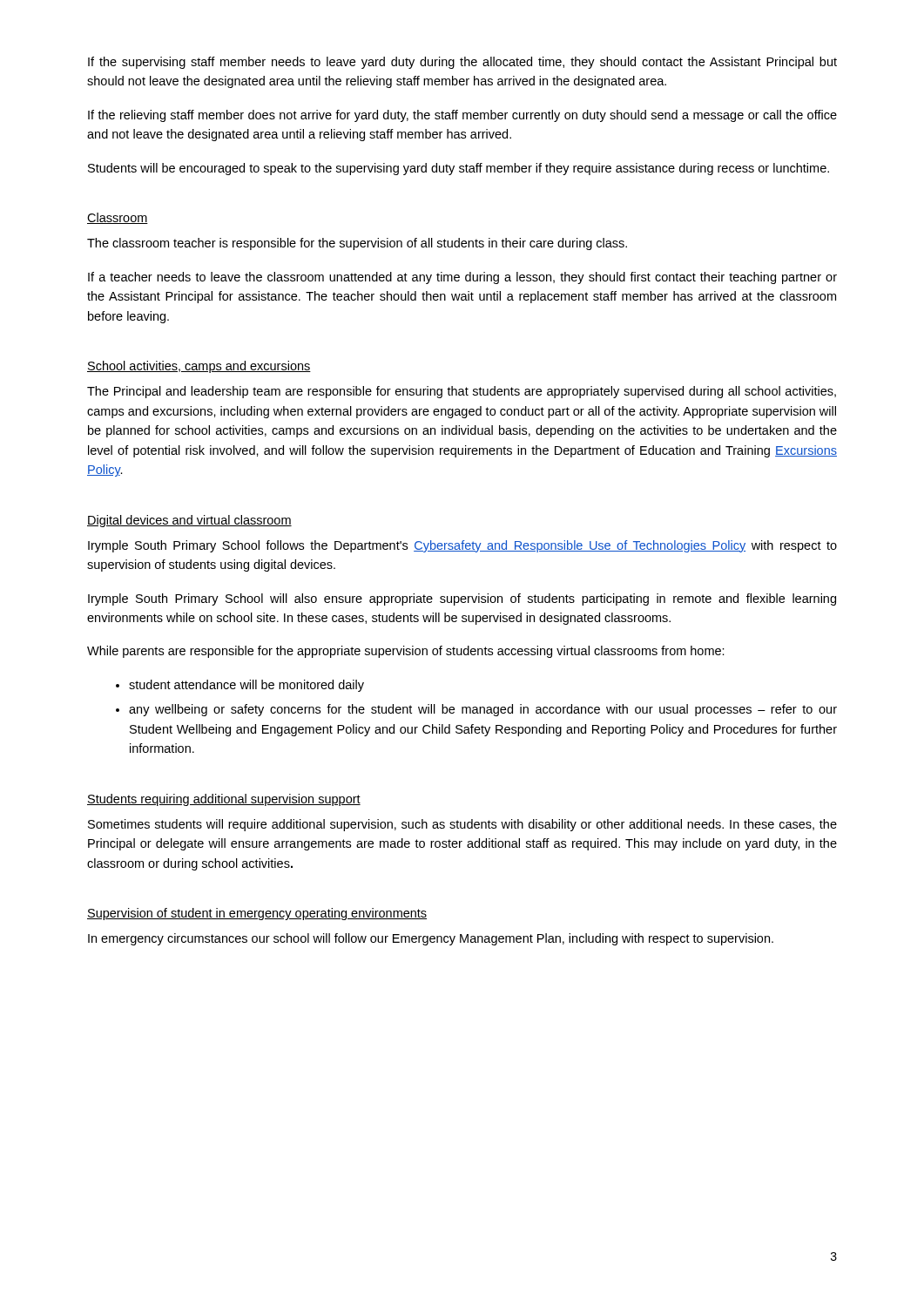Image resolution: width=924 pixels, height=1307 pixels.
Task: Find the text block containing "Students will be encouraged"
Action: coord(459,168)
